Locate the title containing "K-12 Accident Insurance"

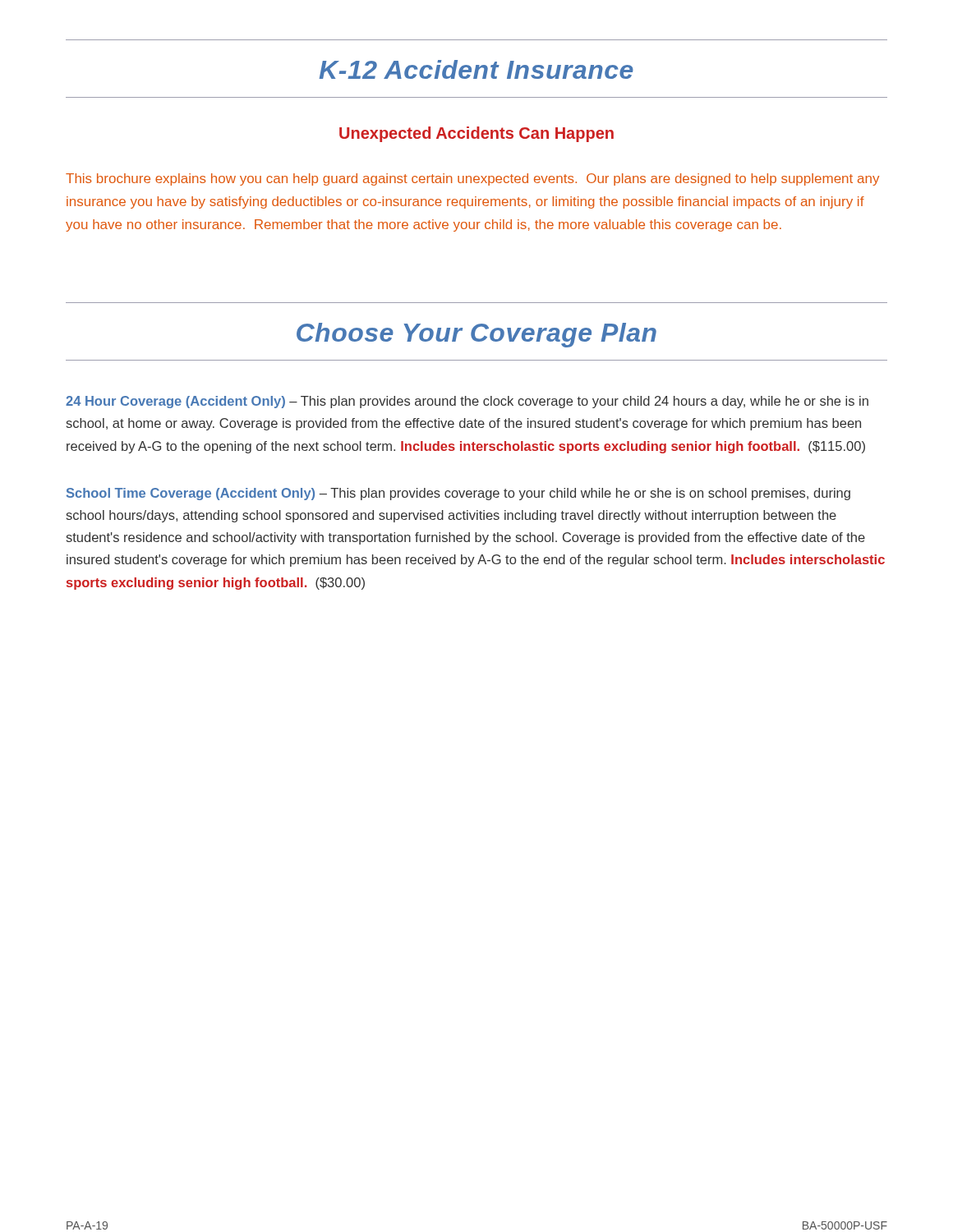click(x=476, y=70)
